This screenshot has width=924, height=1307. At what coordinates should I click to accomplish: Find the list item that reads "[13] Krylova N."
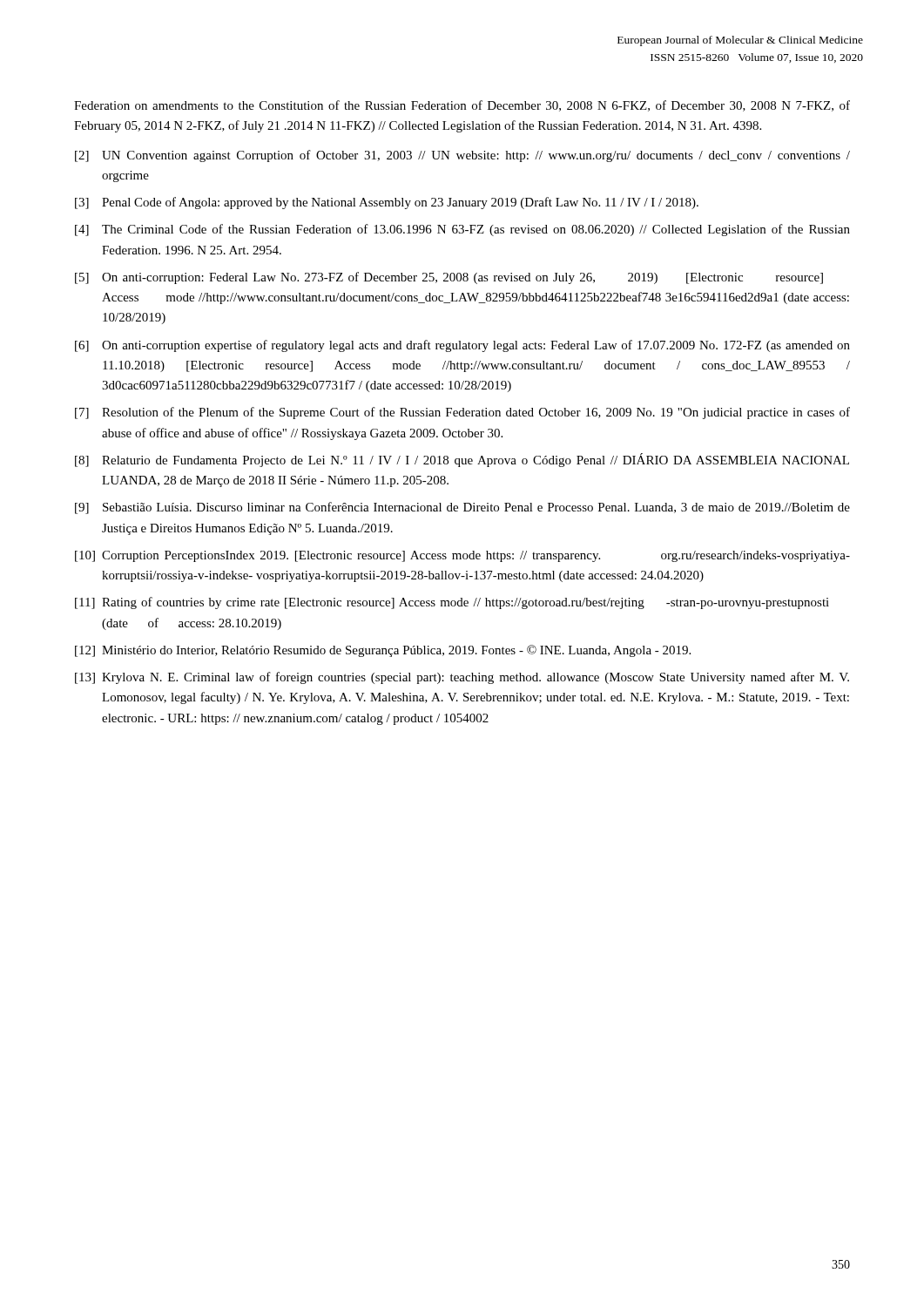462,698
